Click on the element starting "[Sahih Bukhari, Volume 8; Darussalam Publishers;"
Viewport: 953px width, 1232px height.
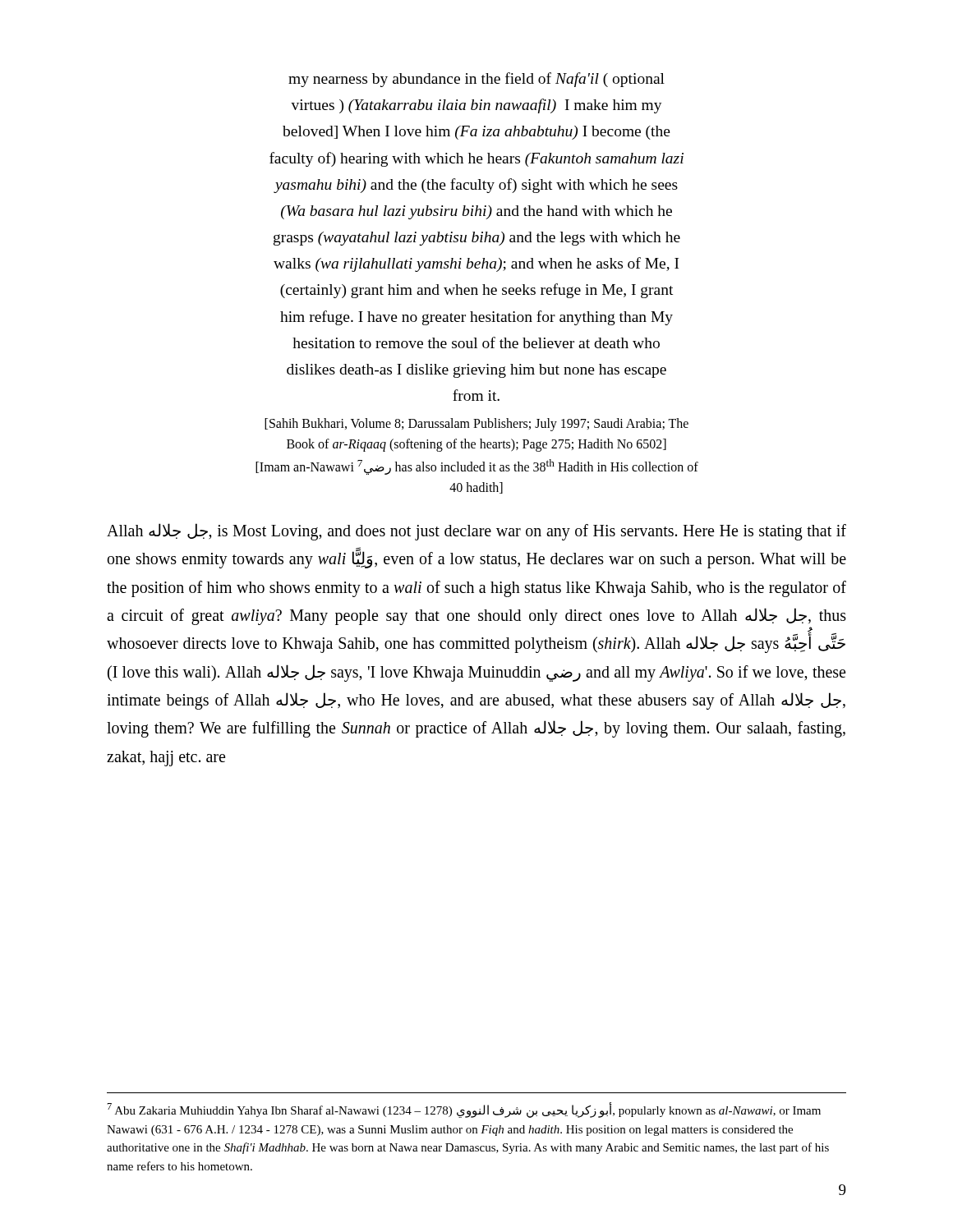coord(476,456)
